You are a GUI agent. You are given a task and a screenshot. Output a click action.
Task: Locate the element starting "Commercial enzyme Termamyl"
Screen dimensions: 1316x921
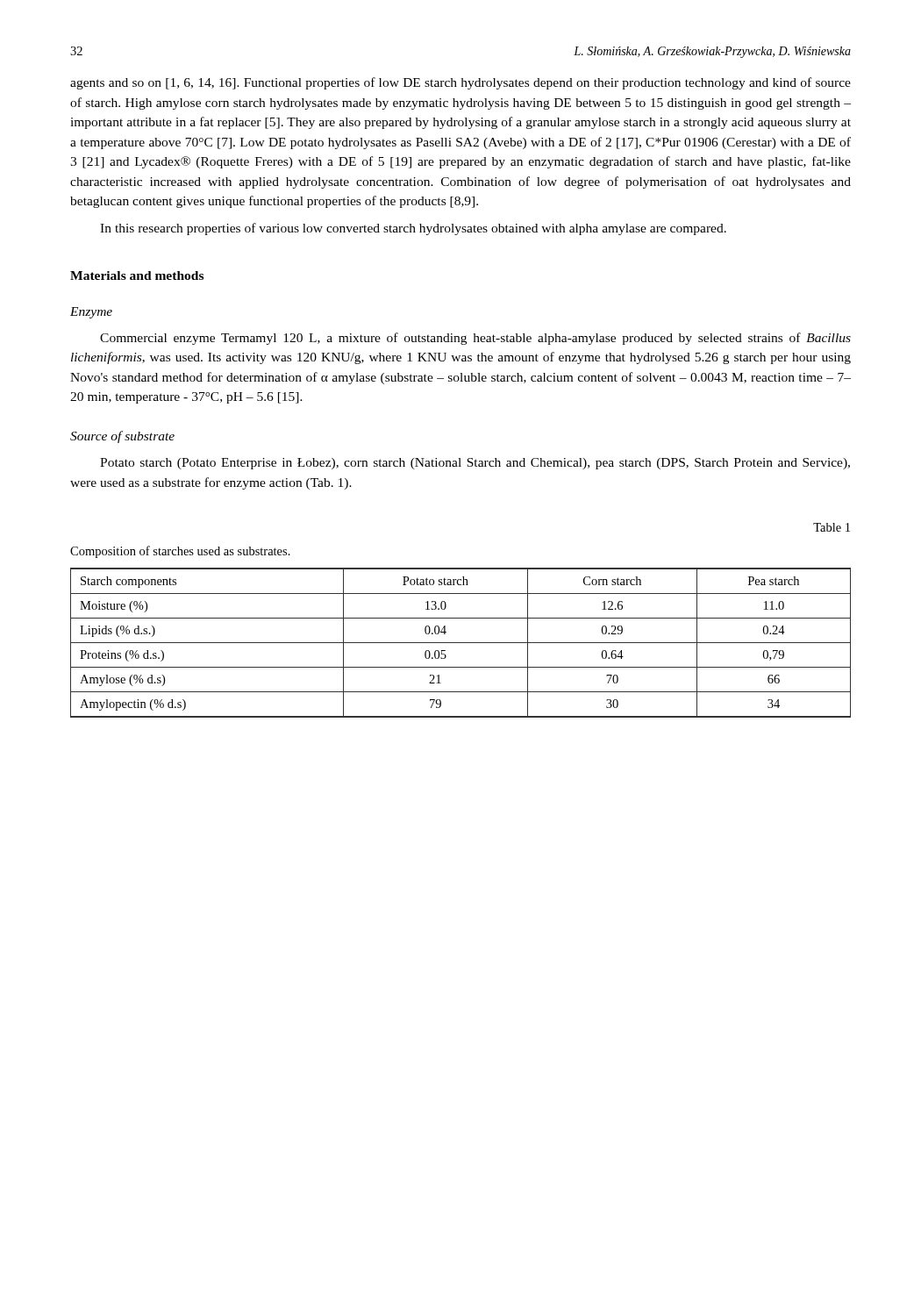(x=460, y=367)
